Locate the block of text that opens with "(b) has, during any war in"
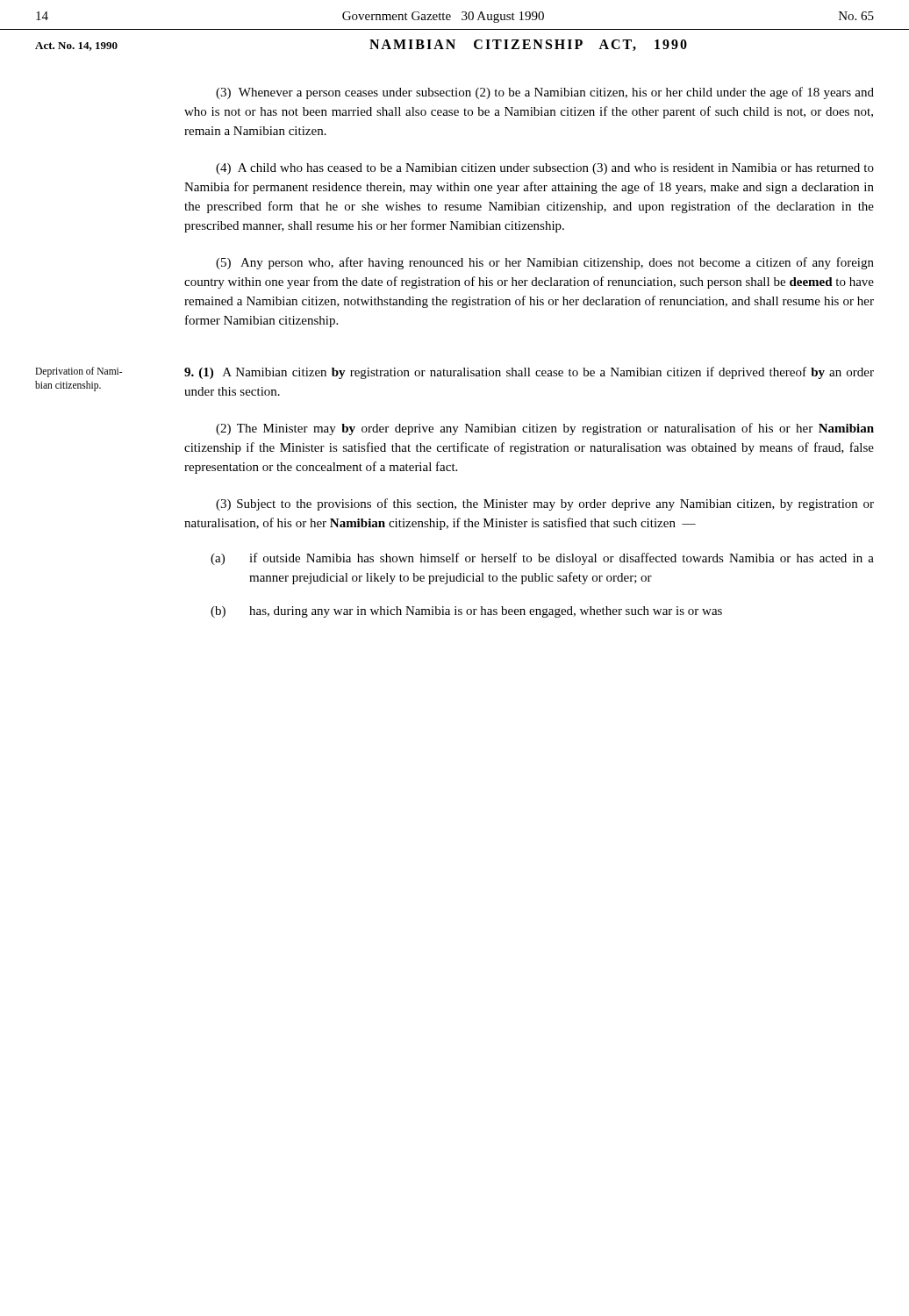Image resolution: width=909 pixels, height=1316 pixels. [542, 611]
